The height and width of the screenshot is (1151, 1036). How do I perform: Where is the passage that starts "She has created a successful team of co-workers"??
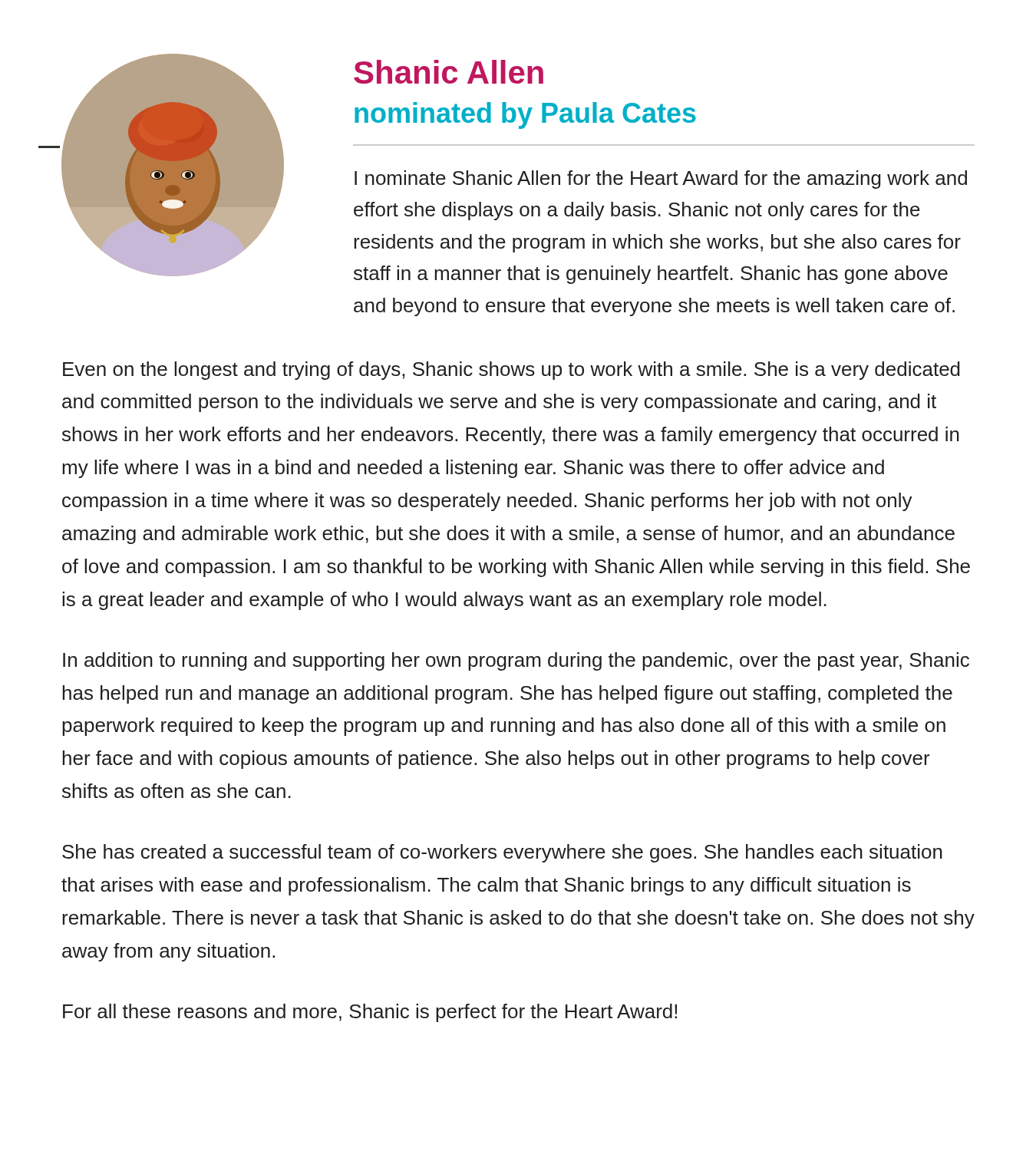coord(518,901)
